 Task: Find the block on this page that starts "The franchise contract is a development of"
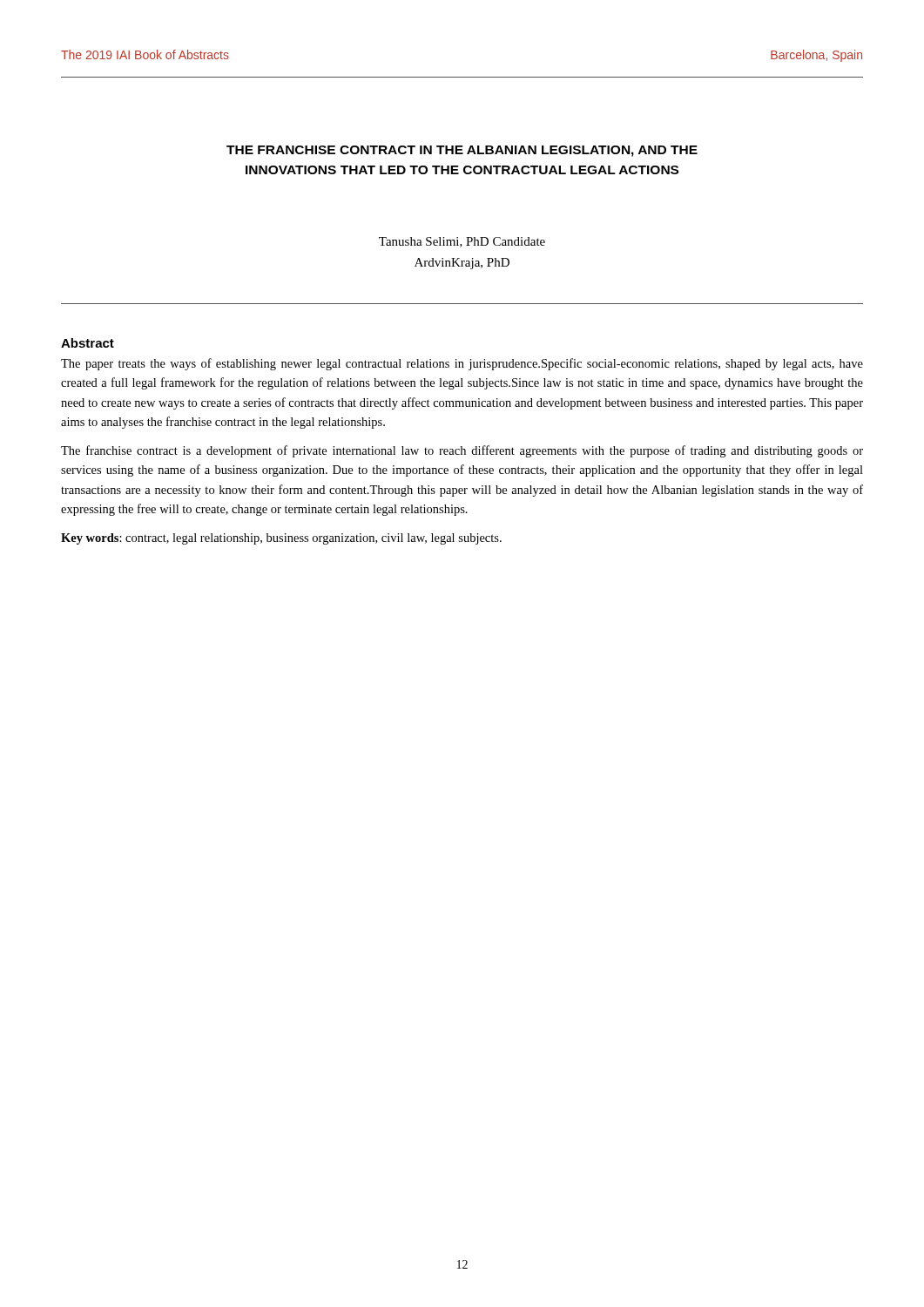point(462,480)
